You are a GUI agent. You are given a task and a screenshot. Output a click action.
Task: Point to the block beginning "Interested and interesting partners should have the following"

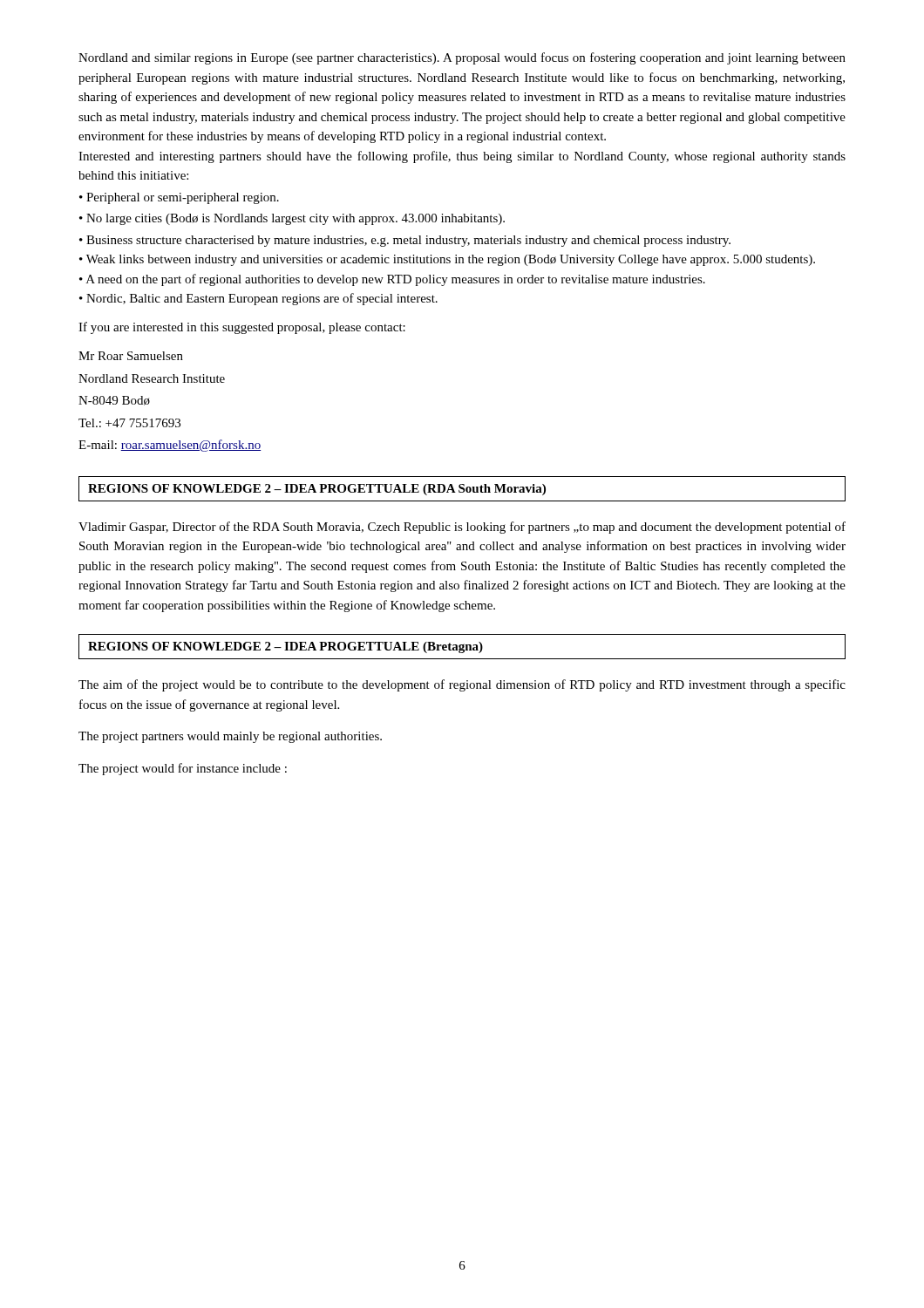tap(462, 165)
